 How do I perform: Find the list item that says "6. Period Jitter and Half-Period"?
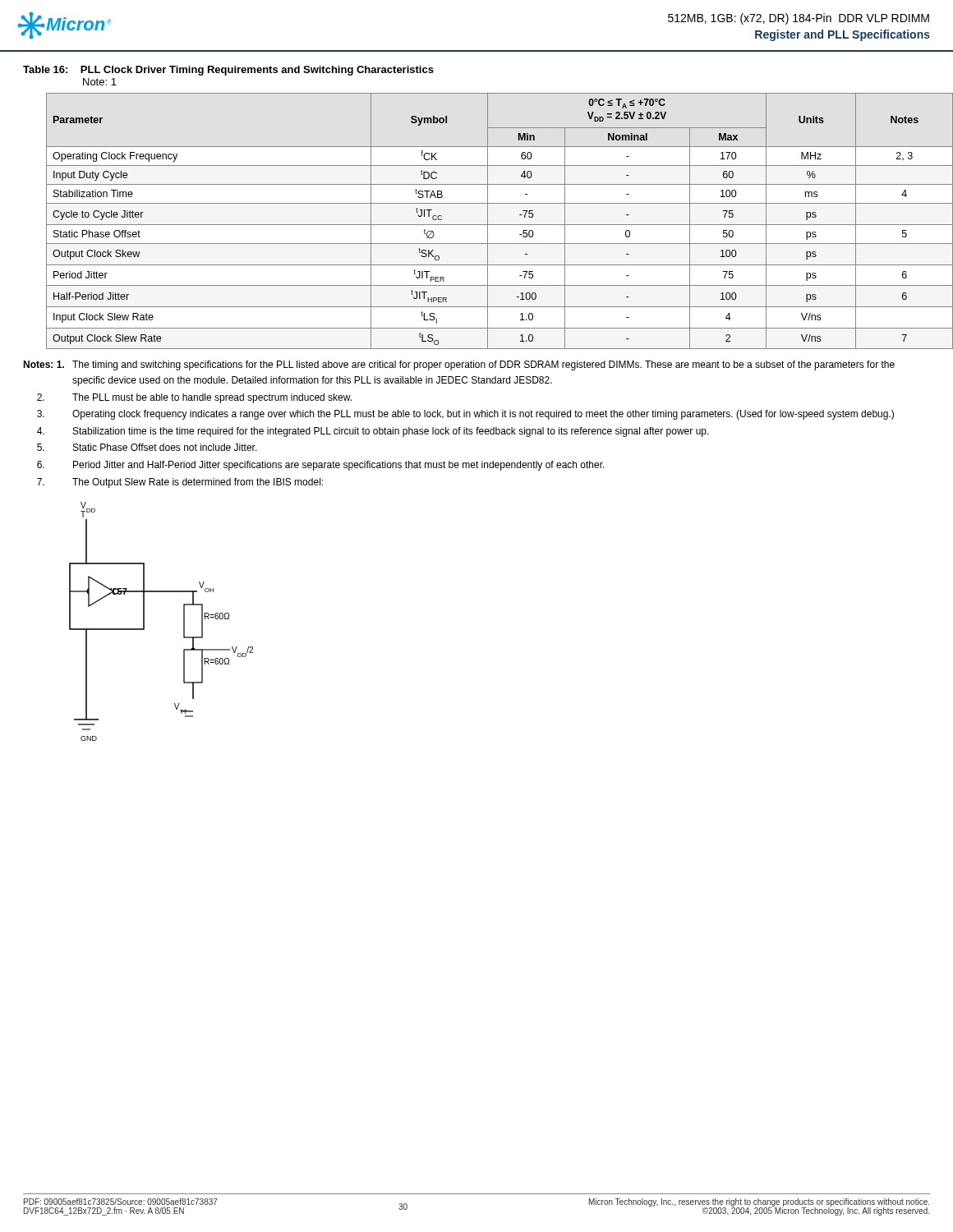tap(314, 465)
